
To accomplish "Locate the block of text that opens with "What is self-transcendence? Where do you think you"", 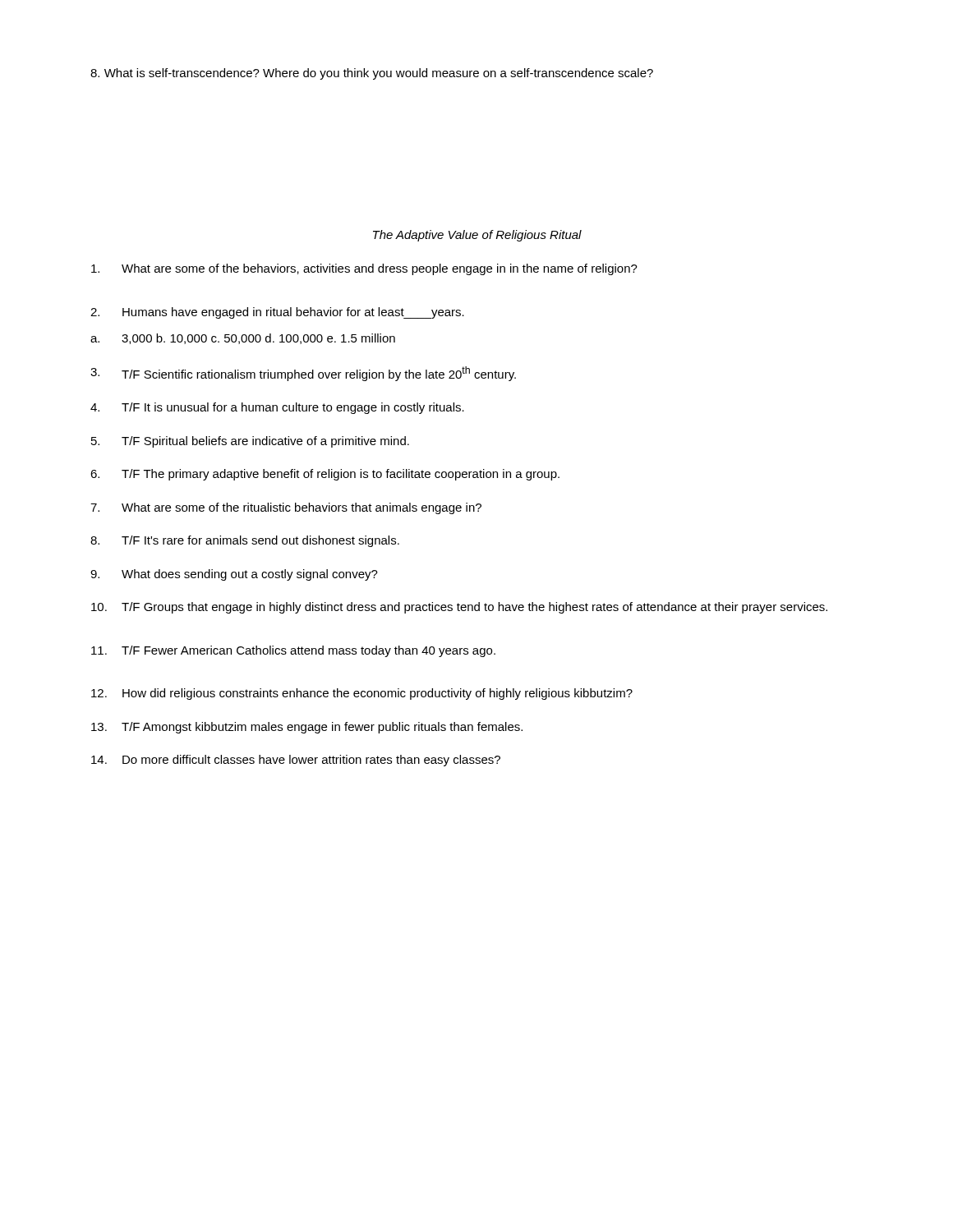I will coord(372,73).
